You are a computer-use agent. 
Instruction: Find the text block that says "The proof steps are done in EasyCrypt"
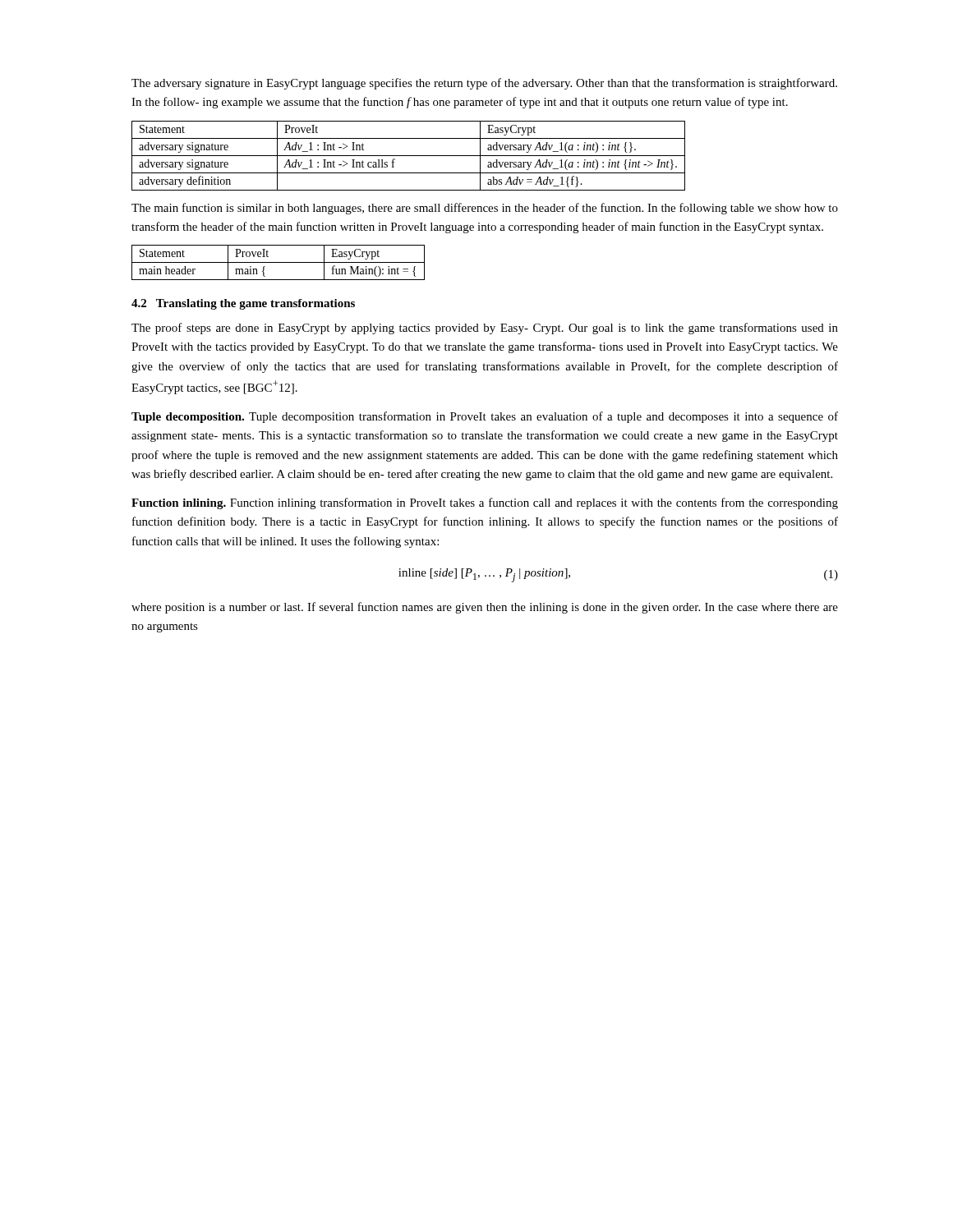(x=485, y=358)
